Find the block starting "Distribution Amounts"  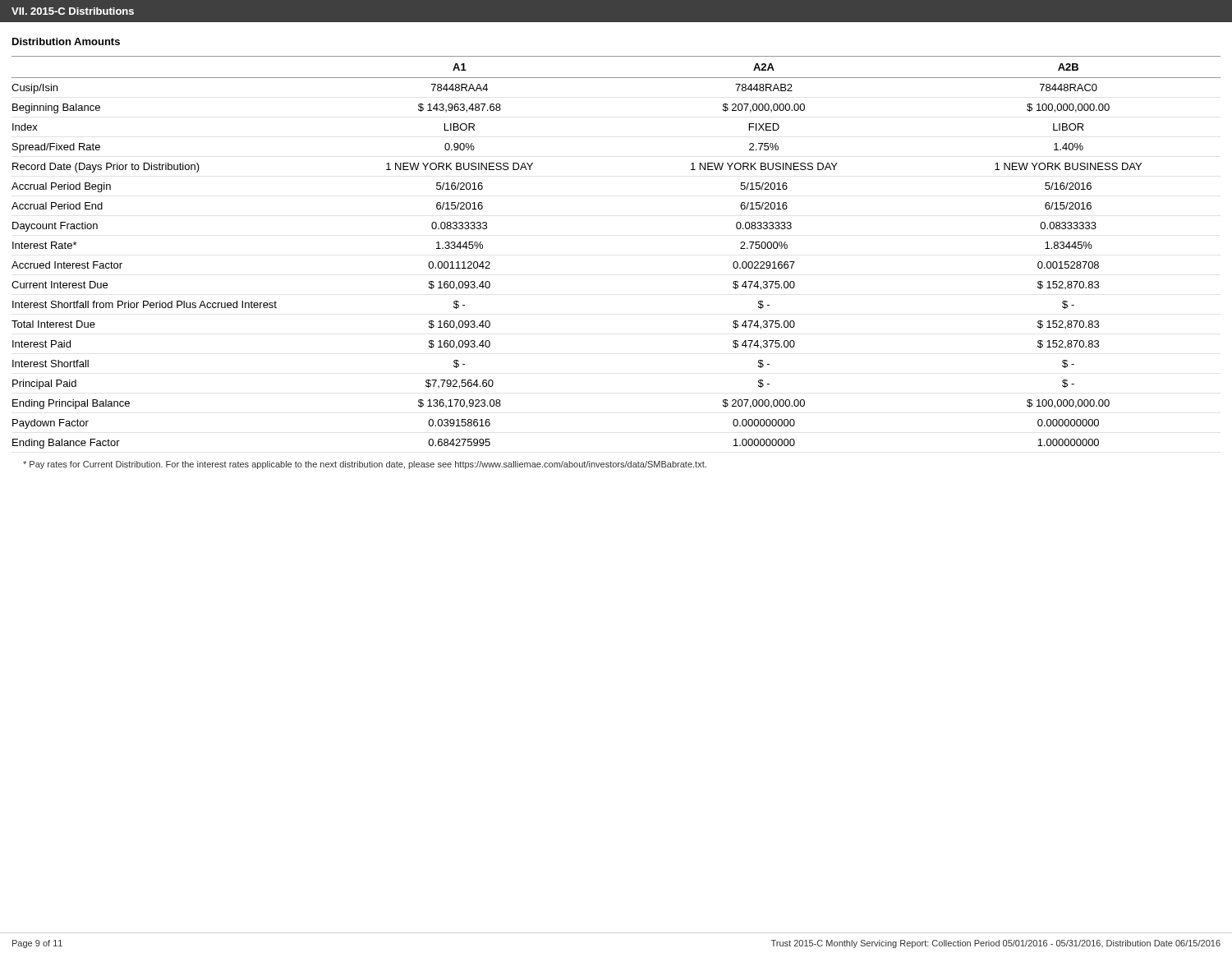(66, 42)
